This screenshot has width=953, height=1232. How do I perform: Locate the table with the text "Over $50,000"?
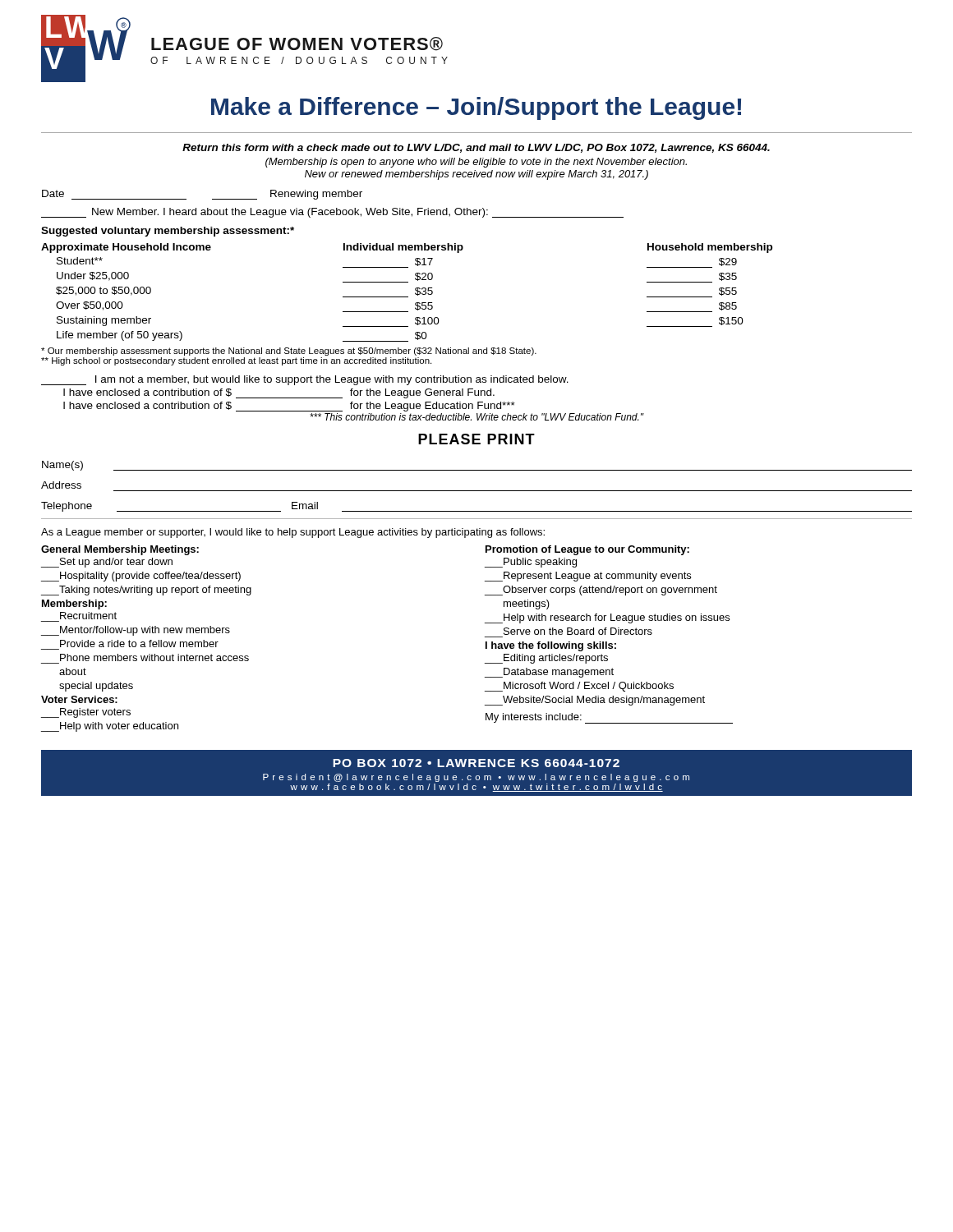(476, 291)
